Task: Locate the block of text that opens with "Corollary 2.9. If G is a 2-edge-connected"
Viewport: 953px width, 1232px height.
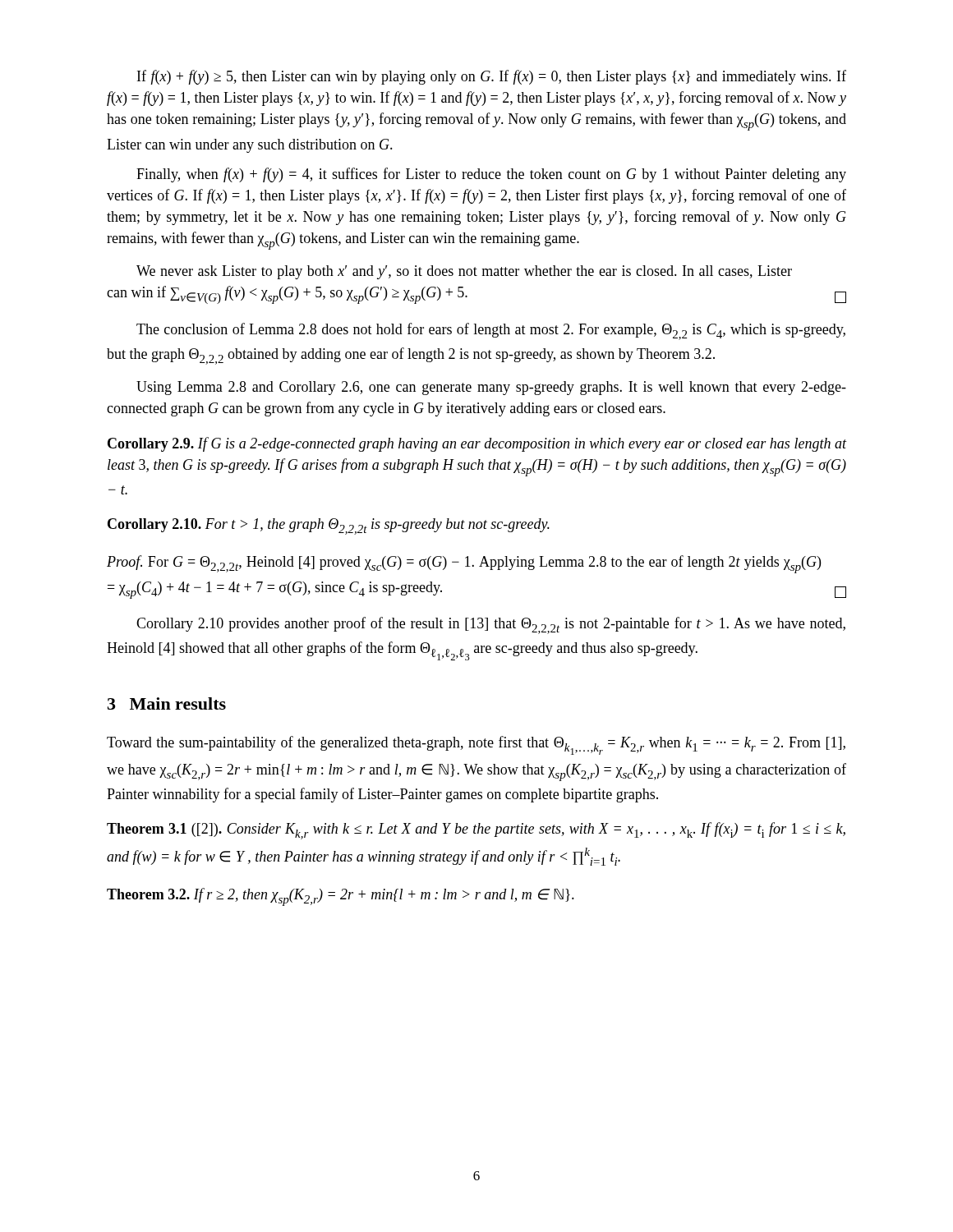Action: (x=476, y=466)
